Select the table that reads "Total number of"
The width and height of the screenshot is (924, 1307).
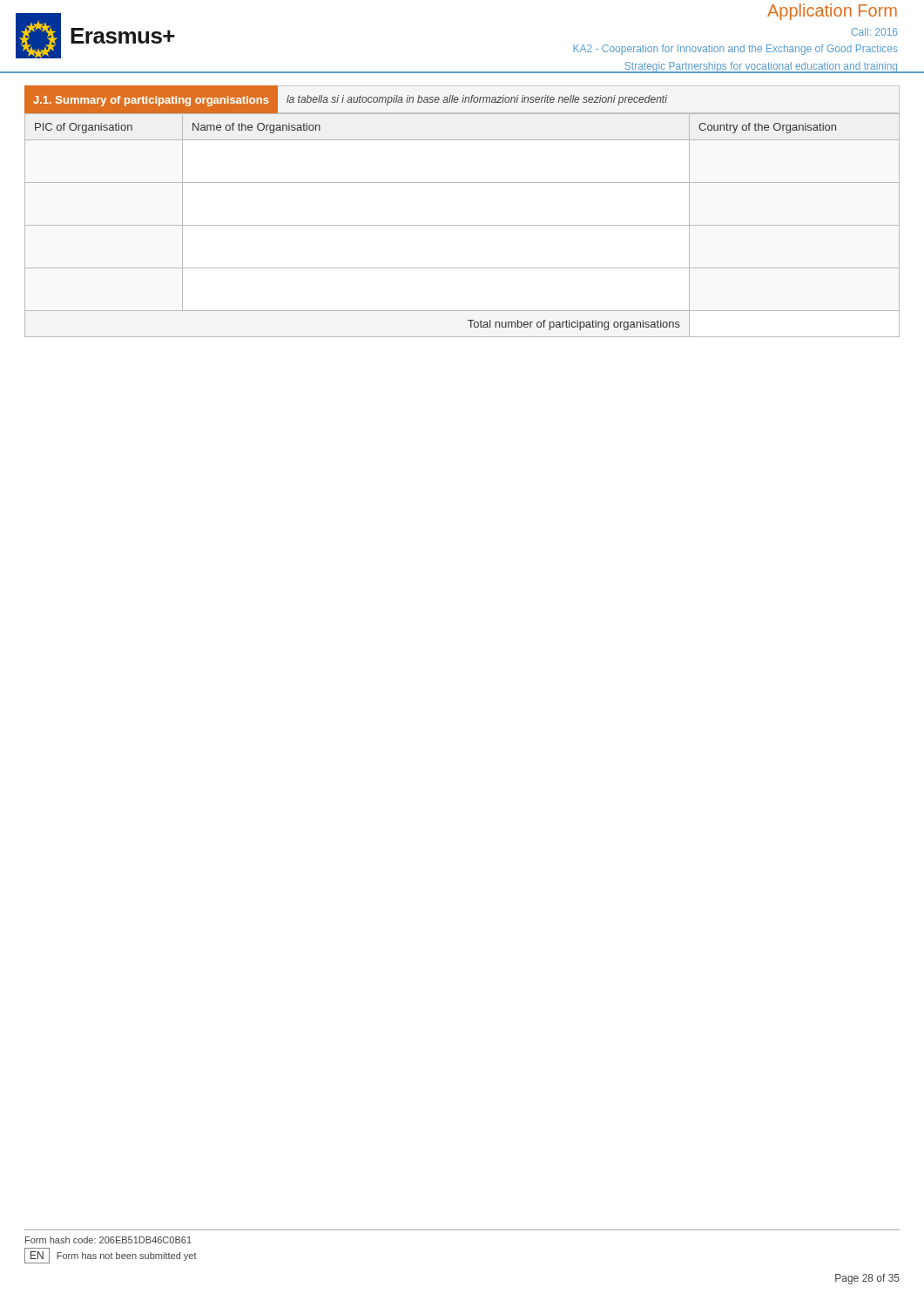pos(462,225)
